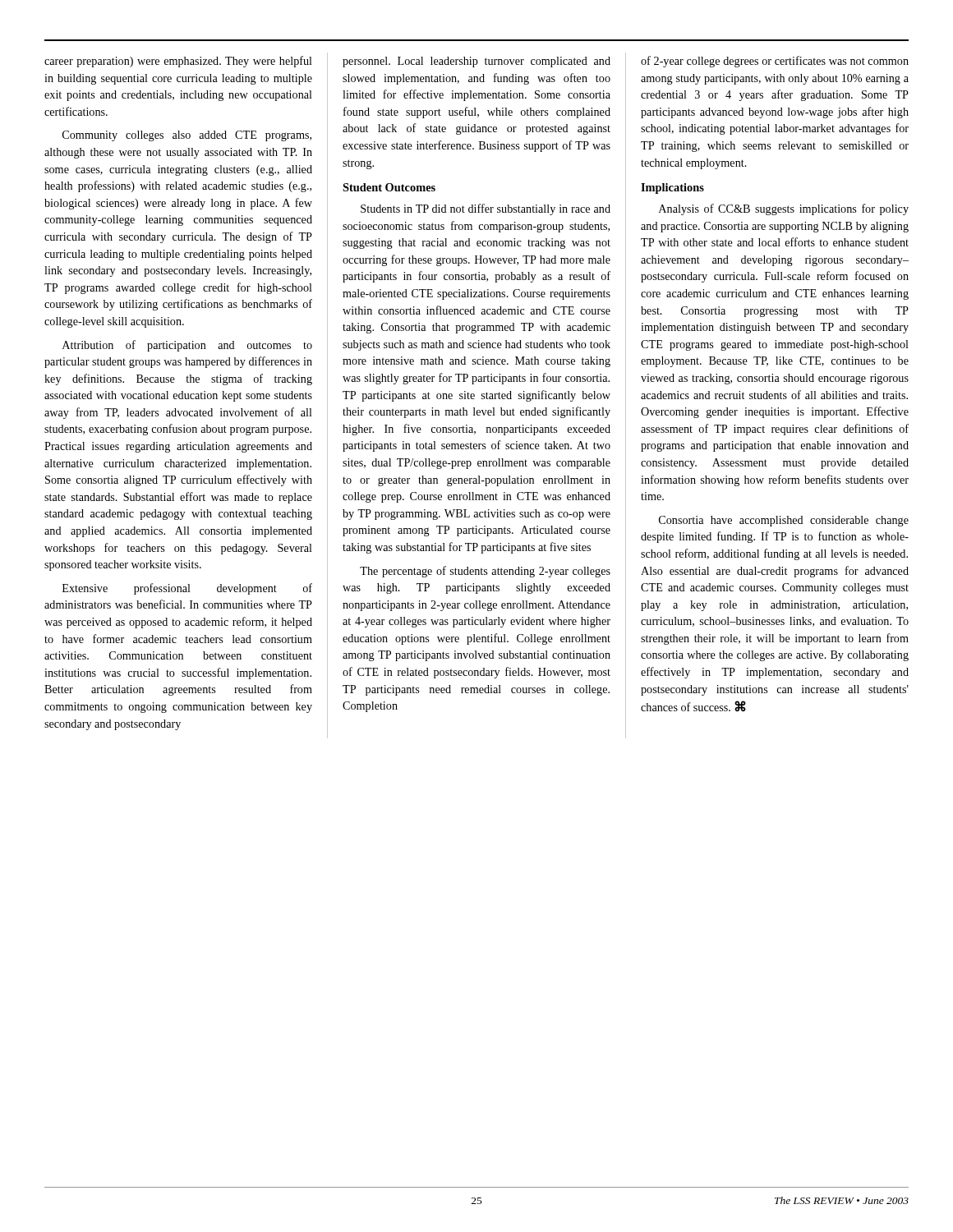Click the passage that begins "career preparation) were emphasized."
Image resolution: width=953 pixels, height=1232 pixels.
[x=178, y=392]
